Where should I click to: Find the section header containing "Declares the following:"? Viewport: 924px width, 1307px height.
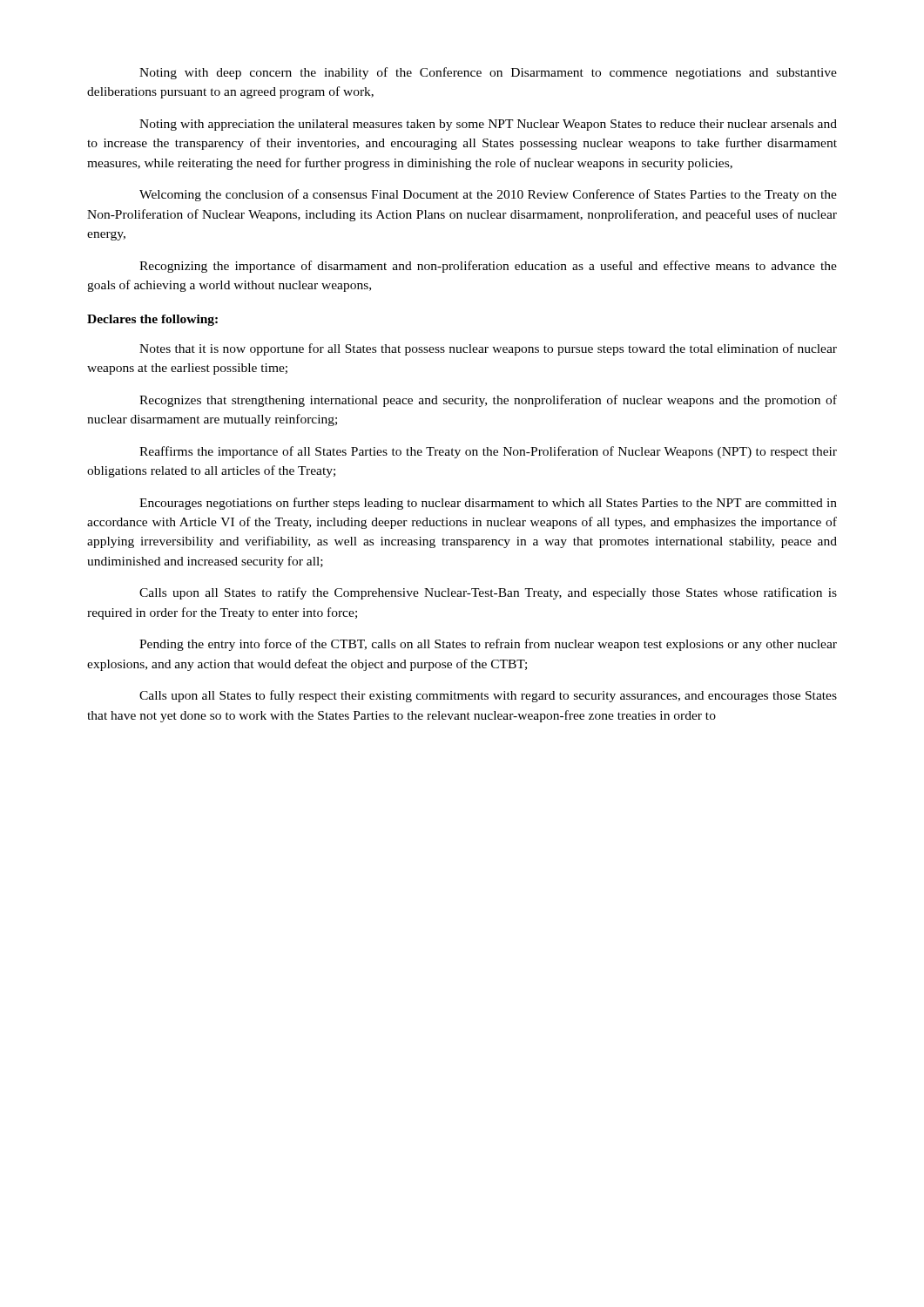coord(153,318)
